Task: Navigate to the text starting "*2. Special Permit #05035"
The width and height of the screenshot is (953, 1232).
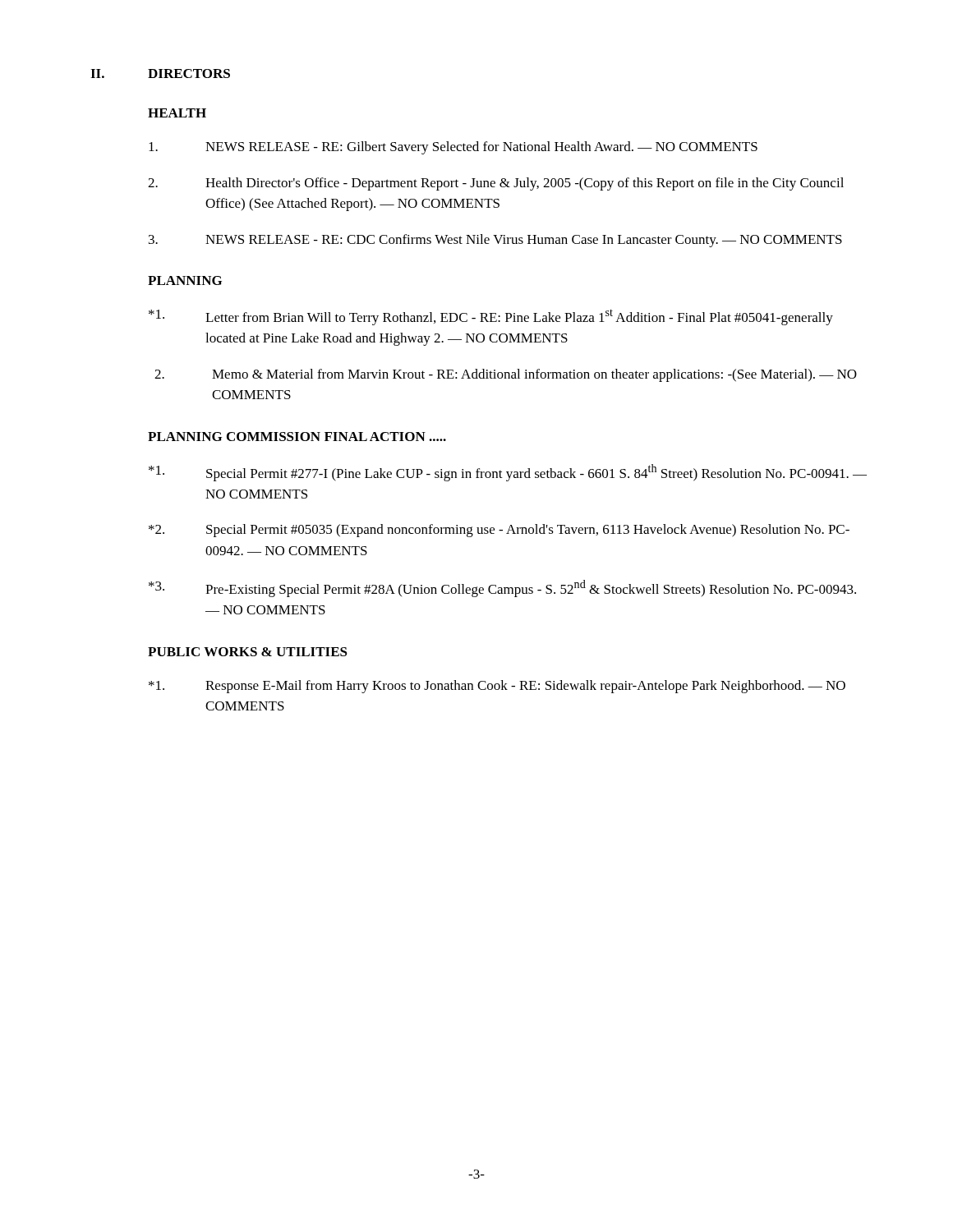Action: 509,540
